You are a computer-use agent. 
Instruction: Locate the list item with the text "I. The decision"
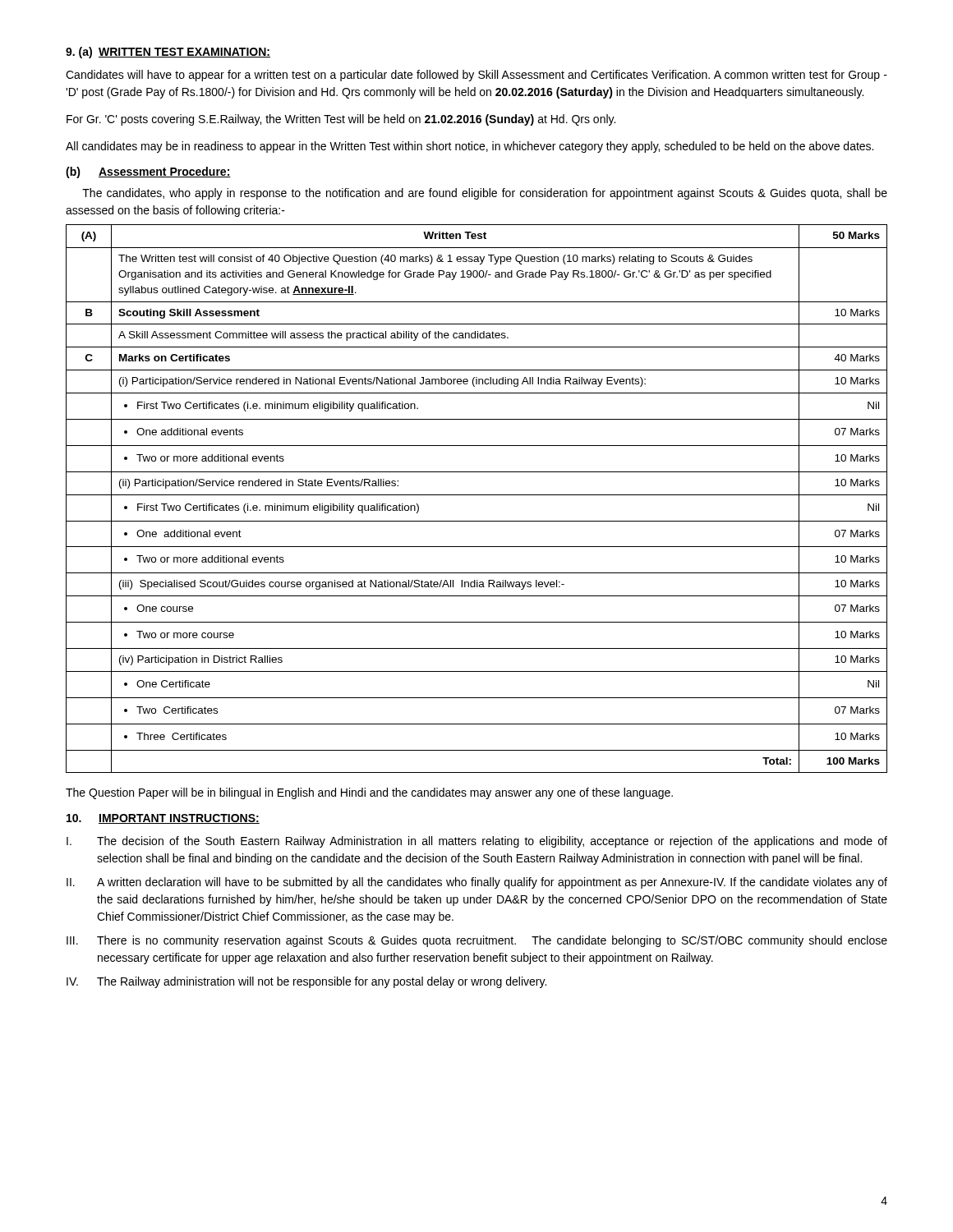[x=476, y=850]
